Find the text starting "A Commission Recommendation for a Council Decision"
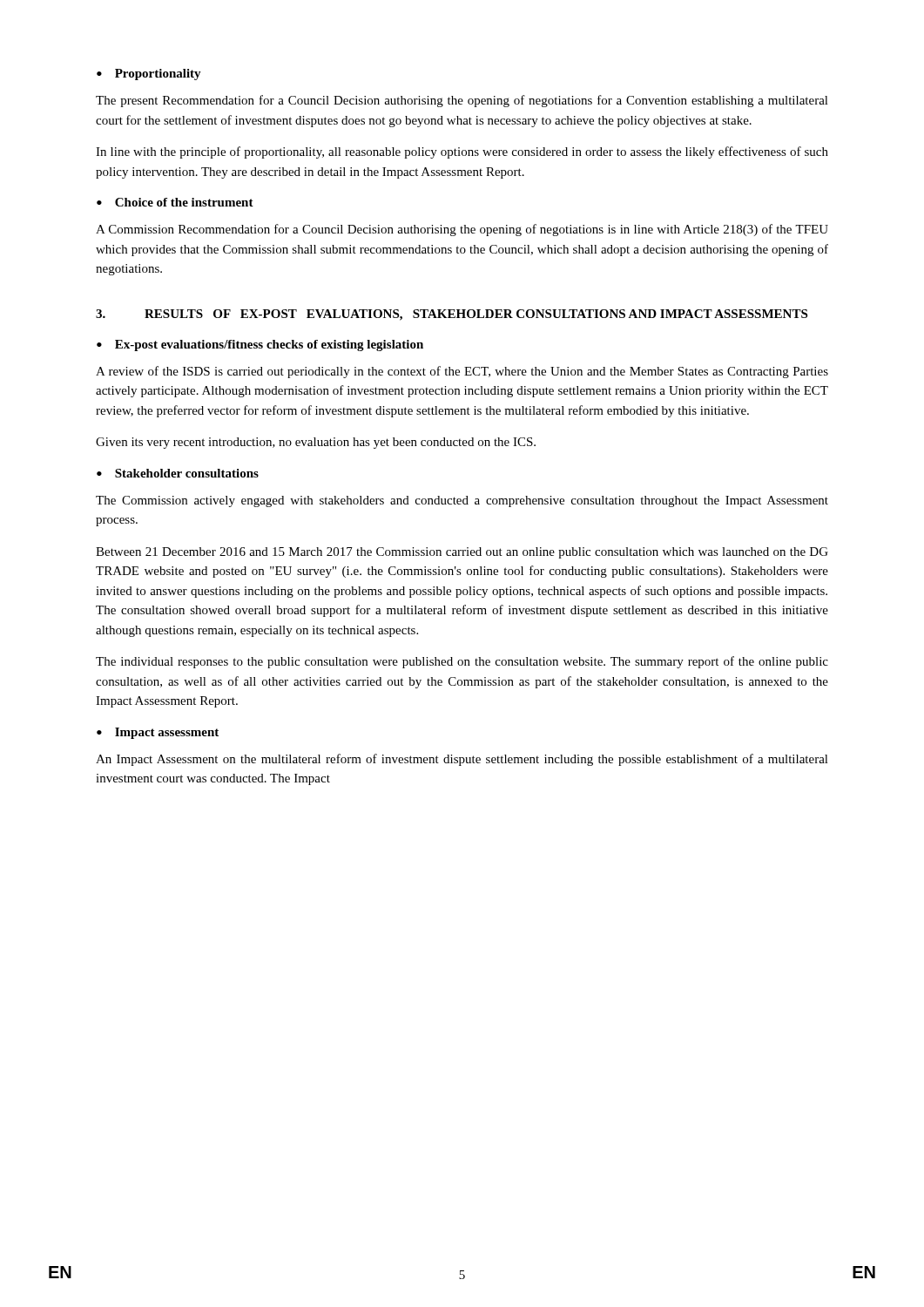Viewport: 924px width, 1307px height. pyautogui.click(x=462, y=249)
